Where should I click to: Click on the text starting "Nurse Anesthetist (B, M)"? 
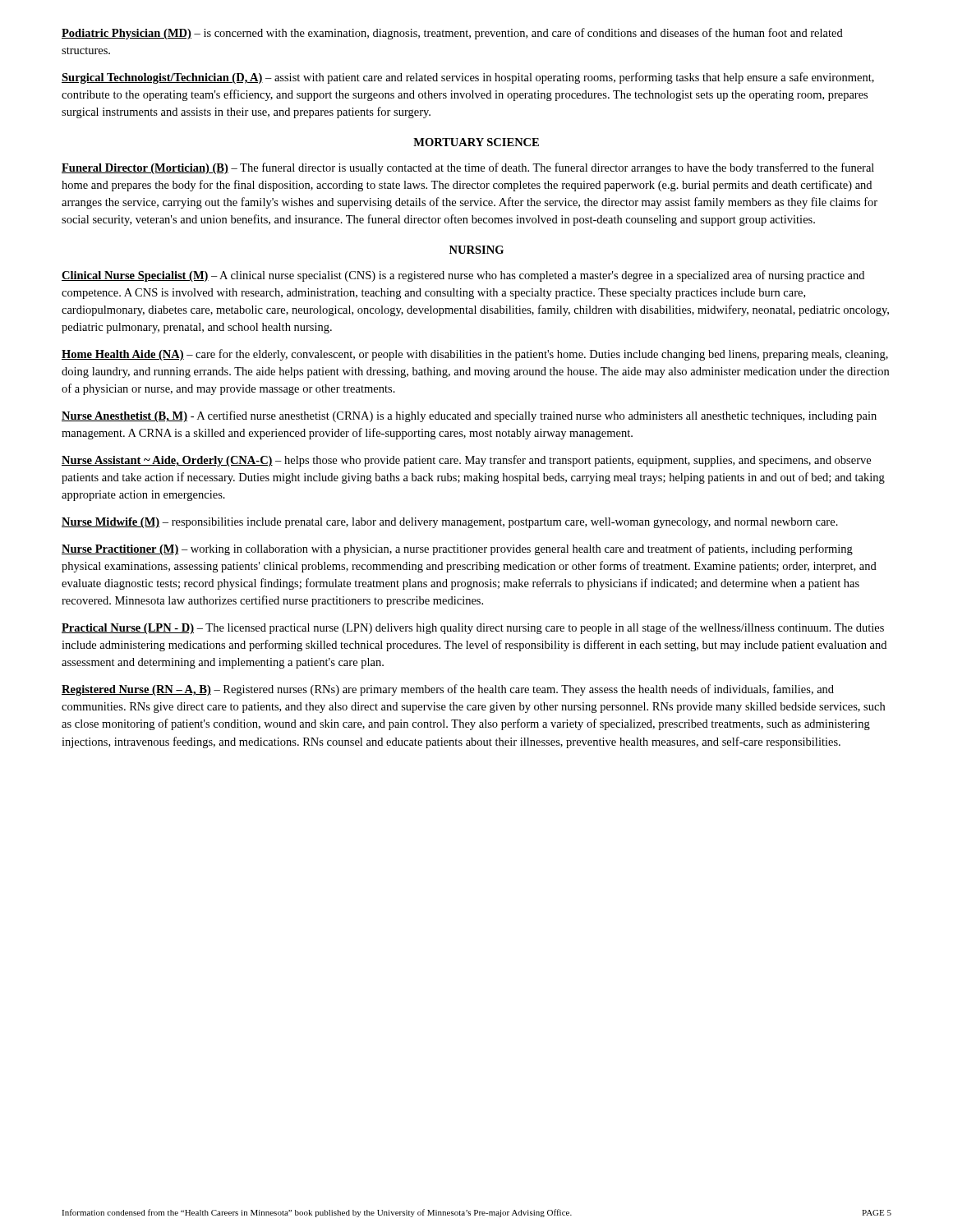(x=469, y=424)
